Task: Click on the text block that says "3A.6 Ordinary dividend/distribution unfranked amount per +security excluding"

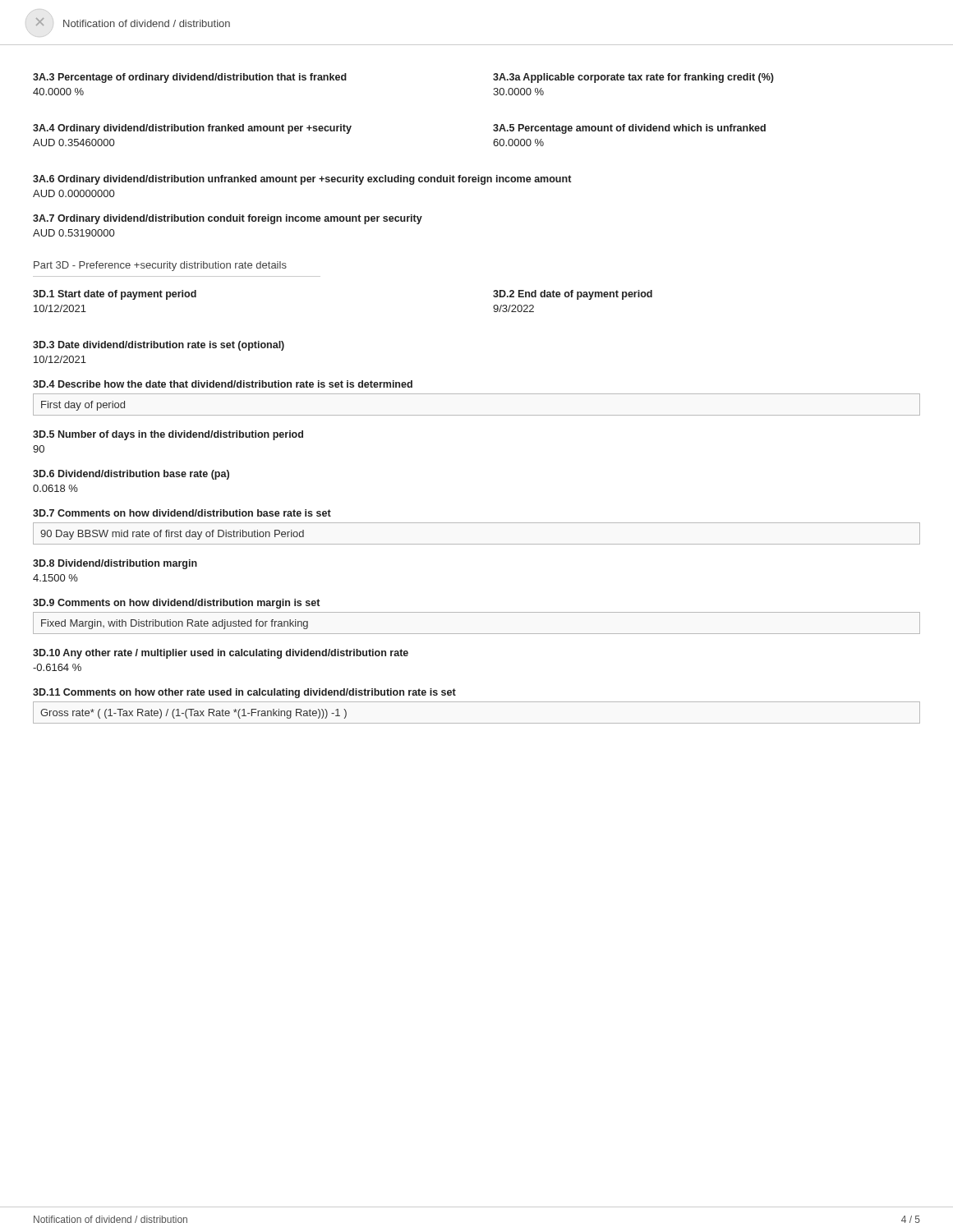Action: tap(476, 186)
